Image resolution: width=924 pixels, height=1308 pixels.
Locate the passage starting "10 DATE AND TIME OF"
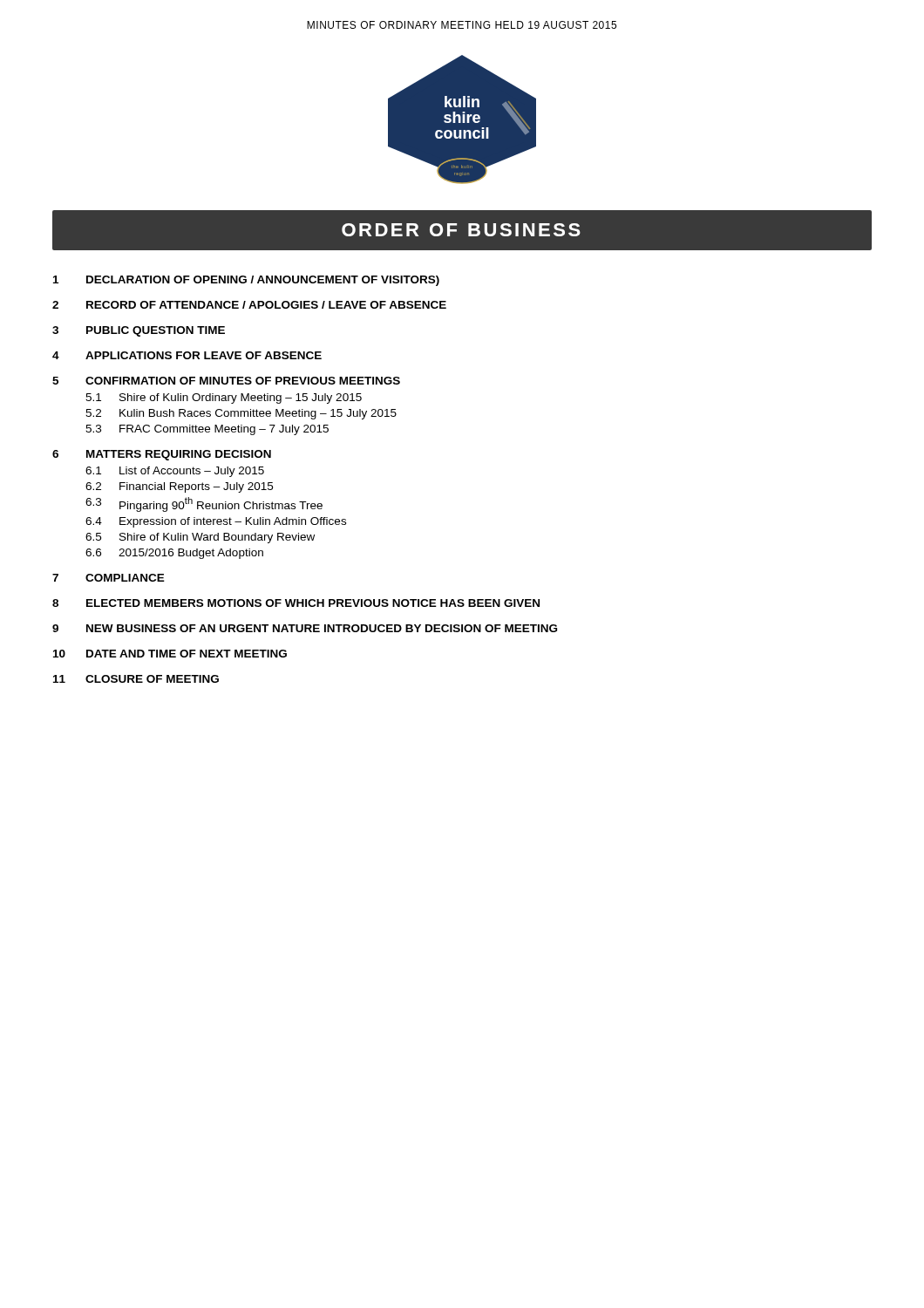[170, 653]
